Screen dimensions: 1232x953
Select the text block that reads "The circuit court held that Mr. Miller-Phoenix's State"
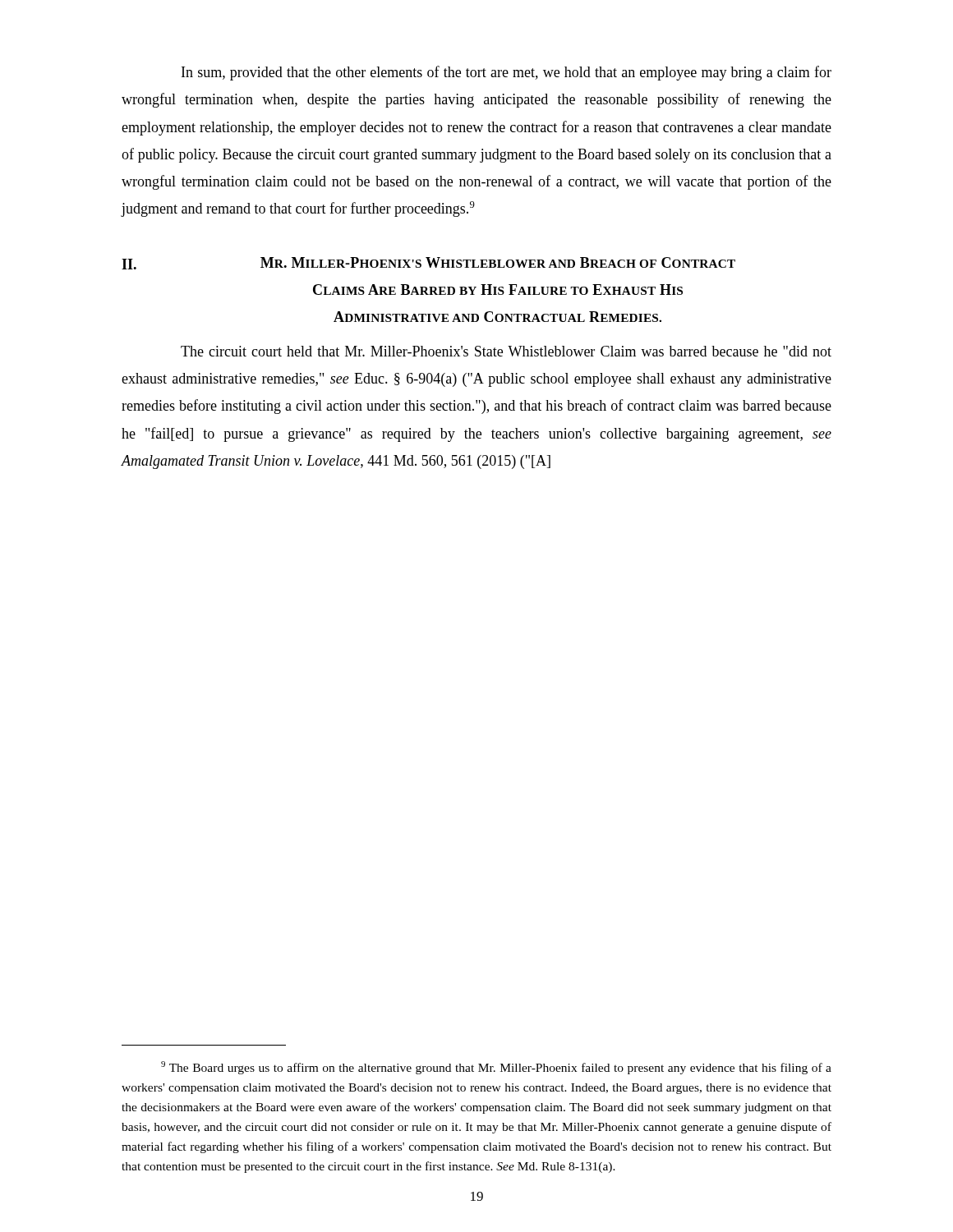(476, 406)
